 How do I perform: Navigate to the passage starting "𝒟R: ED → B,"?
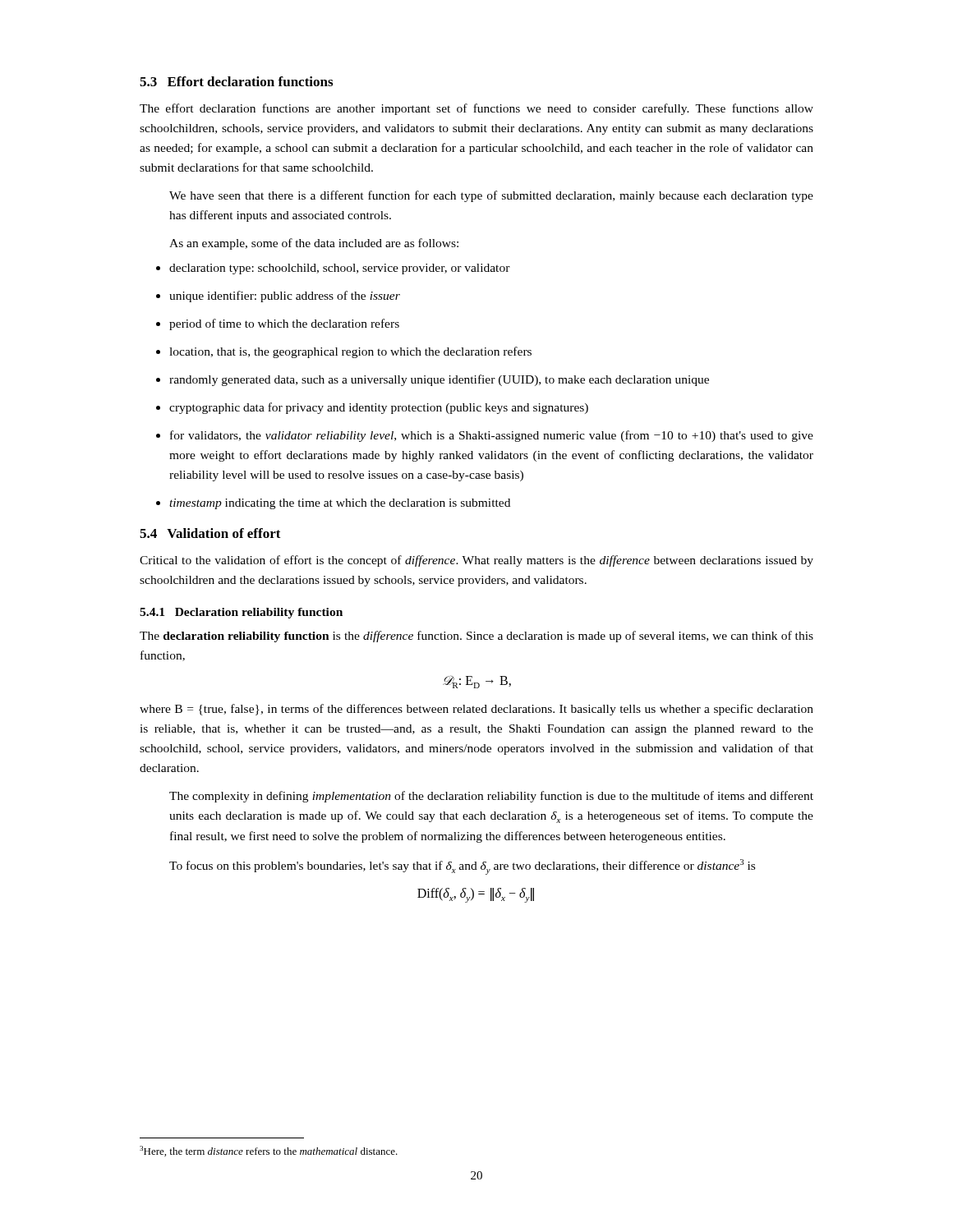(x=476, y=682)
